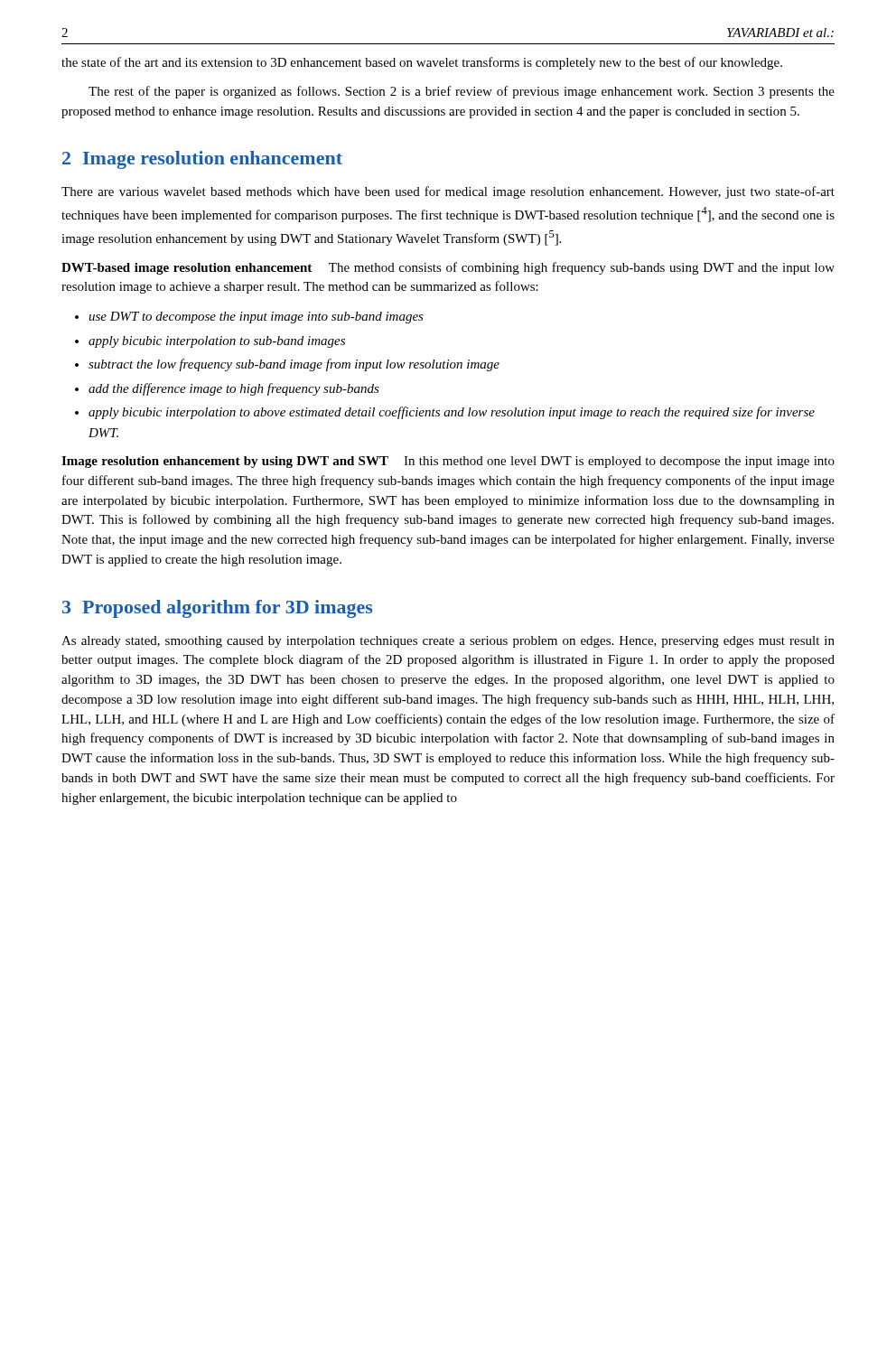896x1355 pixels.
Task: Locate the text block containing "Image resolution enhancement by using DWT and SWT"
Action: click(x=448, y=511)
